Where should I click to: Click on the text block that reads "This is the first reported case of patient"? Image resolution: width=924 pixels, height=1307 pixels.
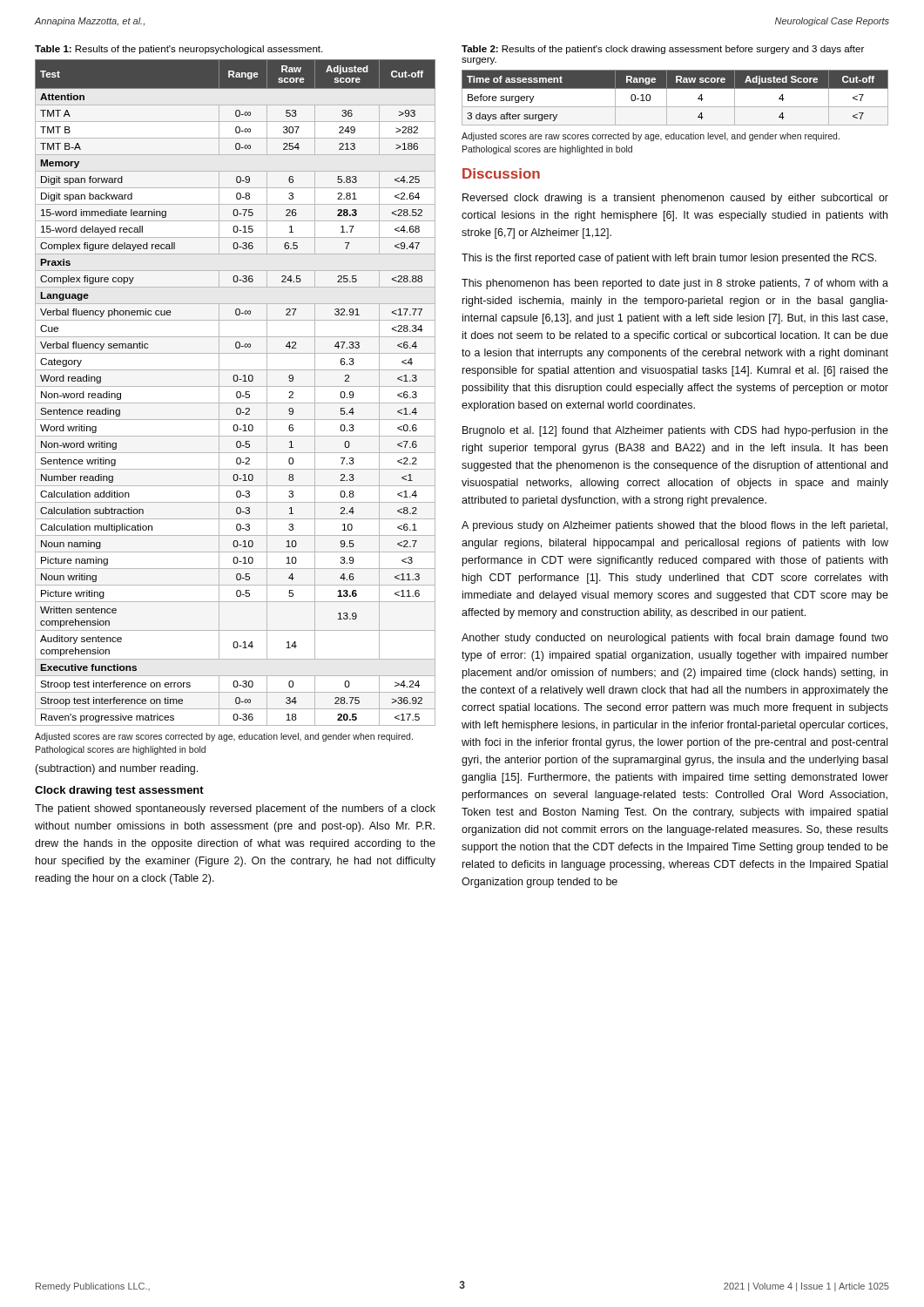669,258
